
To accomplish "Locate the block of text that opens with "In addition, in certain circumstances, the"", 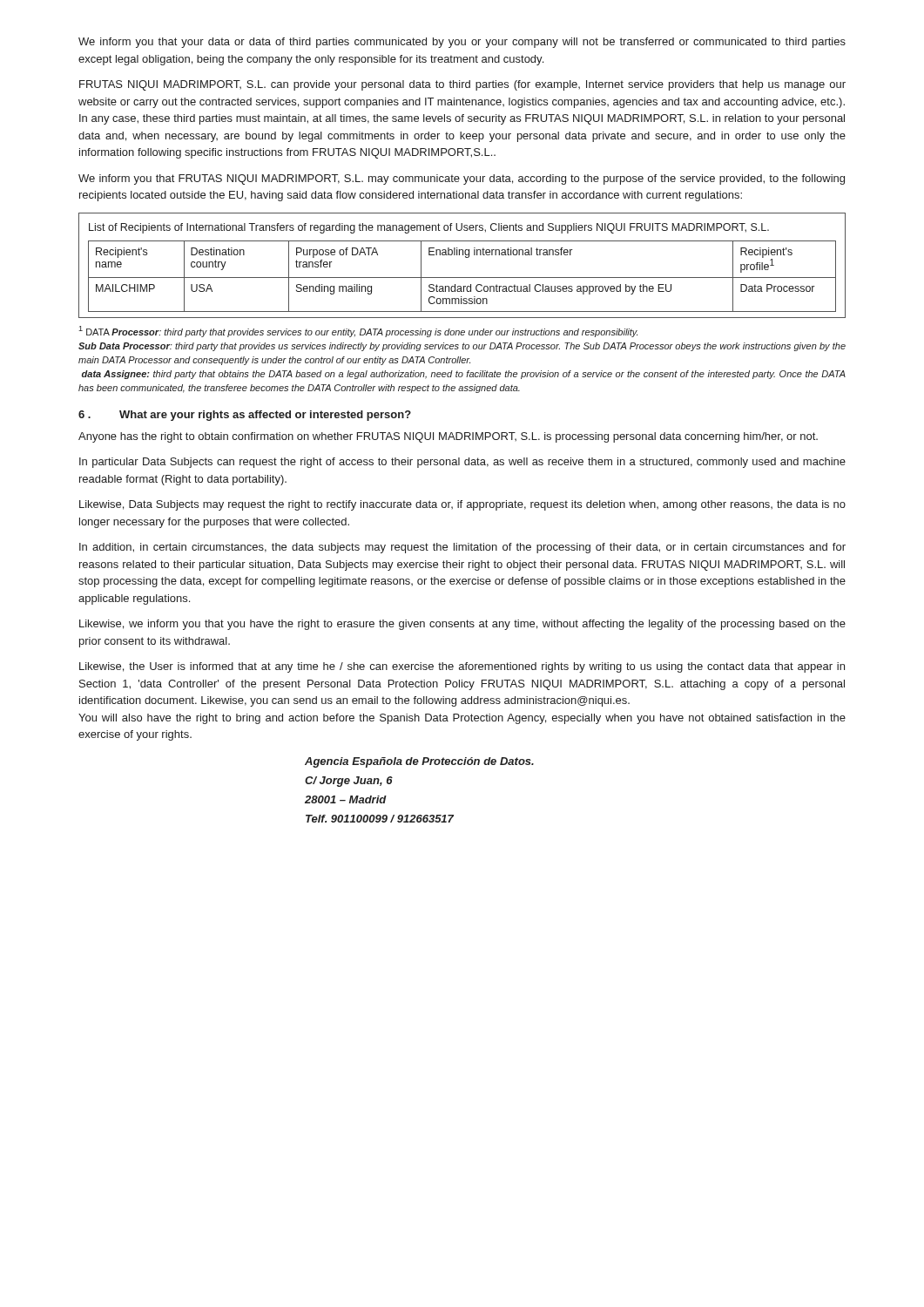I will pos(462,572).
